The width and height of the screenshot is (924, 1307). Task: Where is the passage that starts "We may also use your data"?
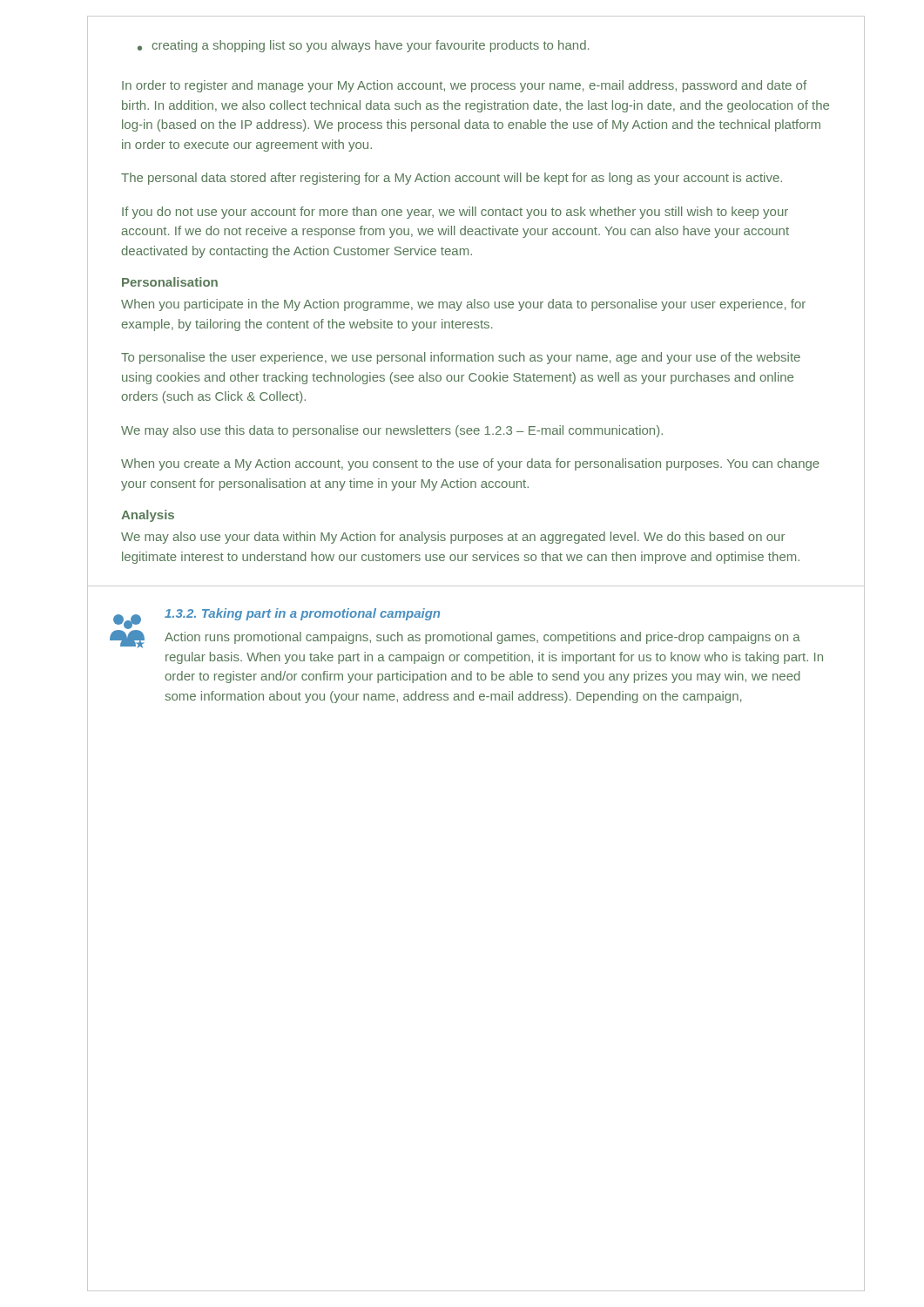[x=461, y=546]
